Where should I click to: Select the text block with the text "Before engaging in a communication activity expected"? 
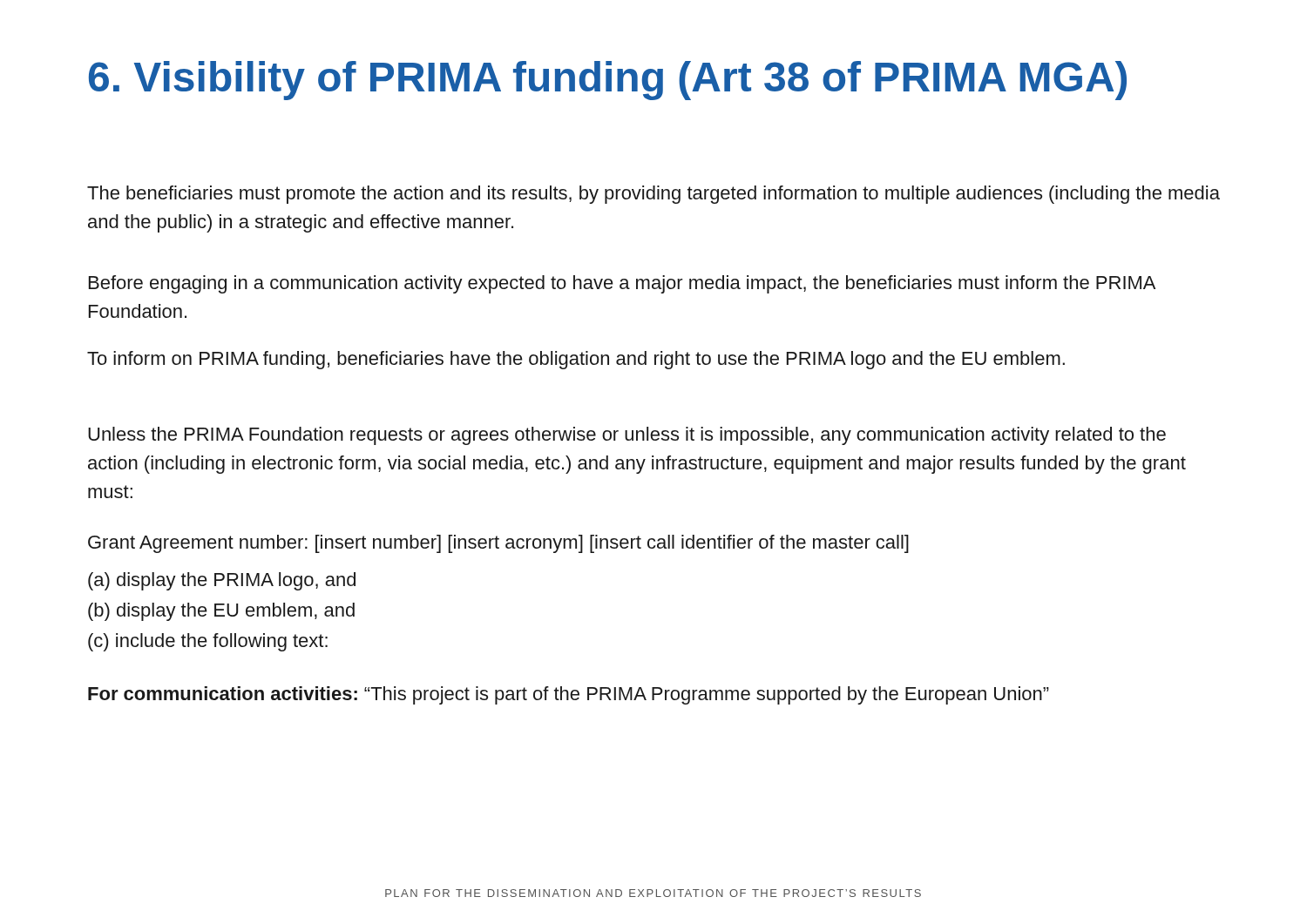coord(621,297)
